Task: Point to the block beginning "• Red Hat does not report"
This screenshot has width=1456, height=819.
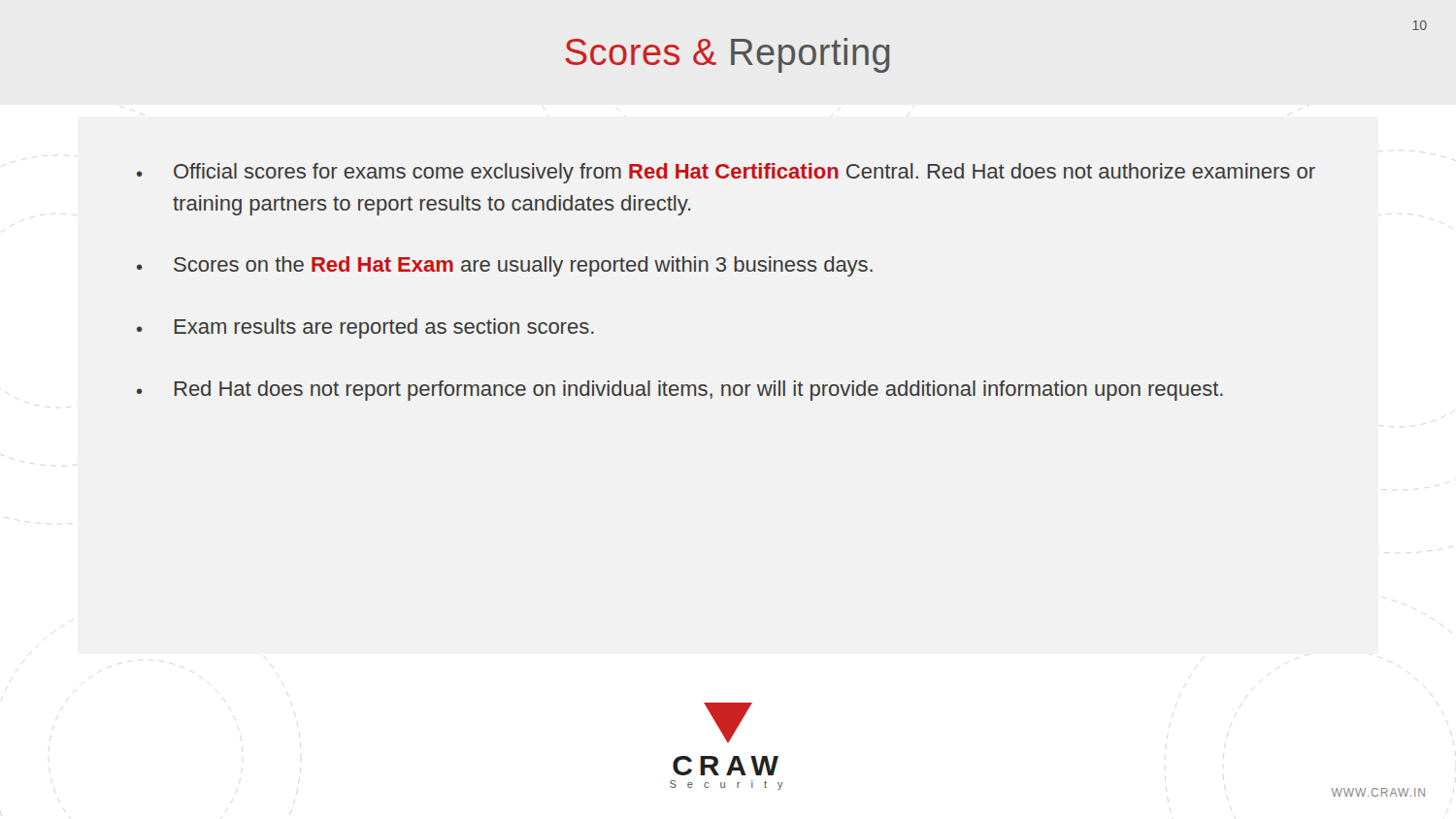Action: pyautogui.click(x=680, y=389)
